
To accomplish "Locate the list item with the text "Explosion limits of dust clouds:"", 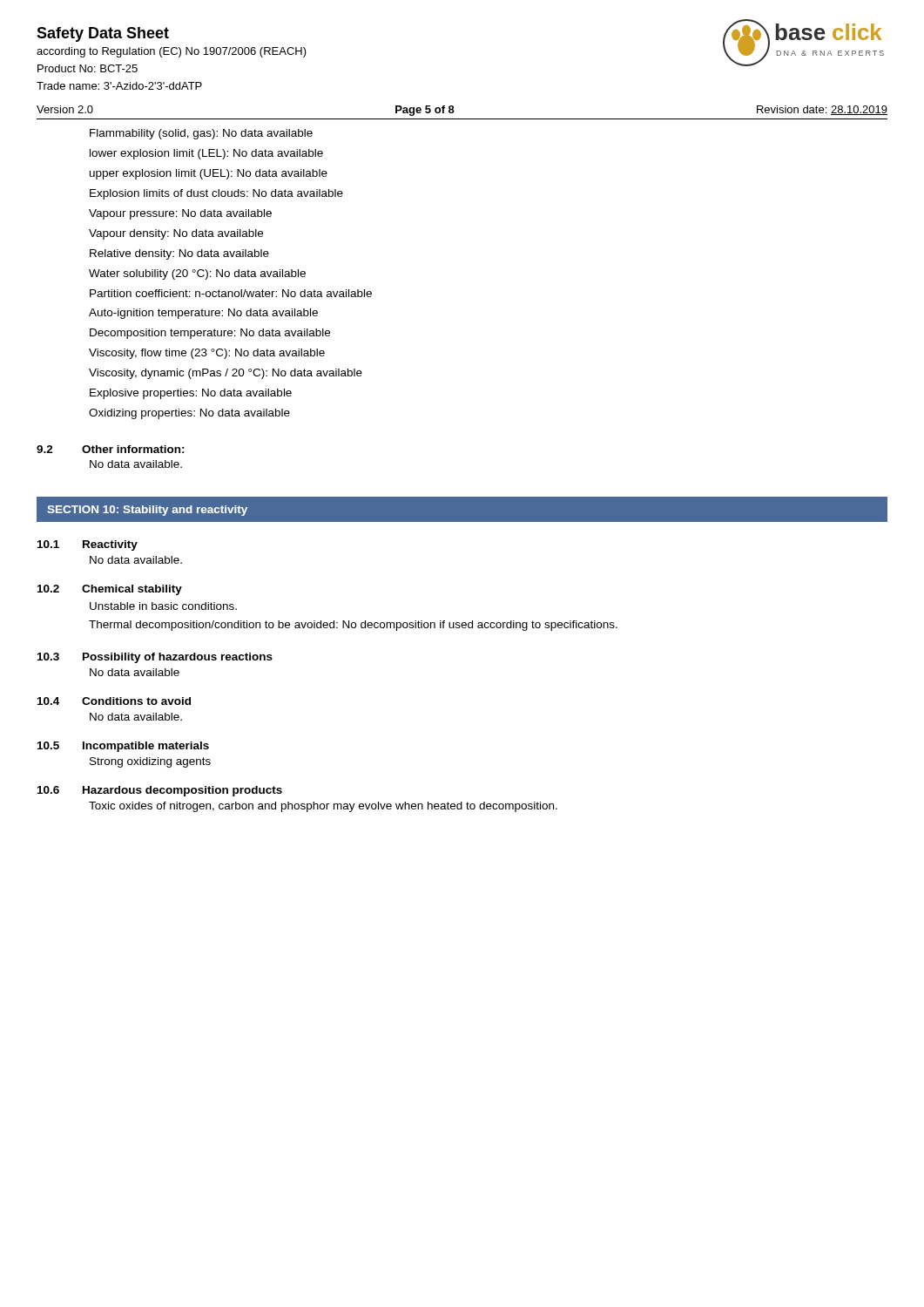I will 216,193.
